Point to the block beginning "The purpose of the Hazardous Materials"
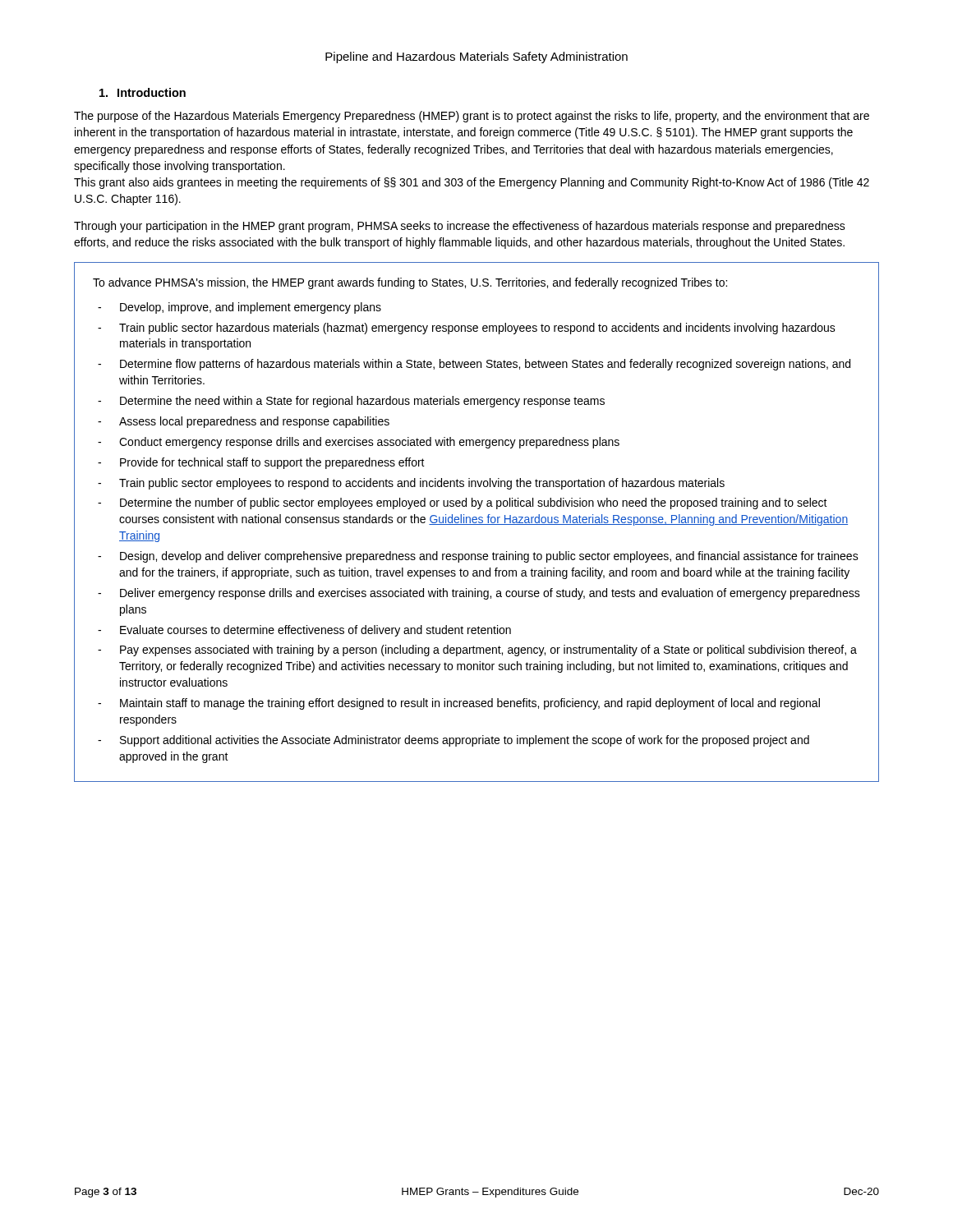953x1232 pixels. click(x=472, y=158)
